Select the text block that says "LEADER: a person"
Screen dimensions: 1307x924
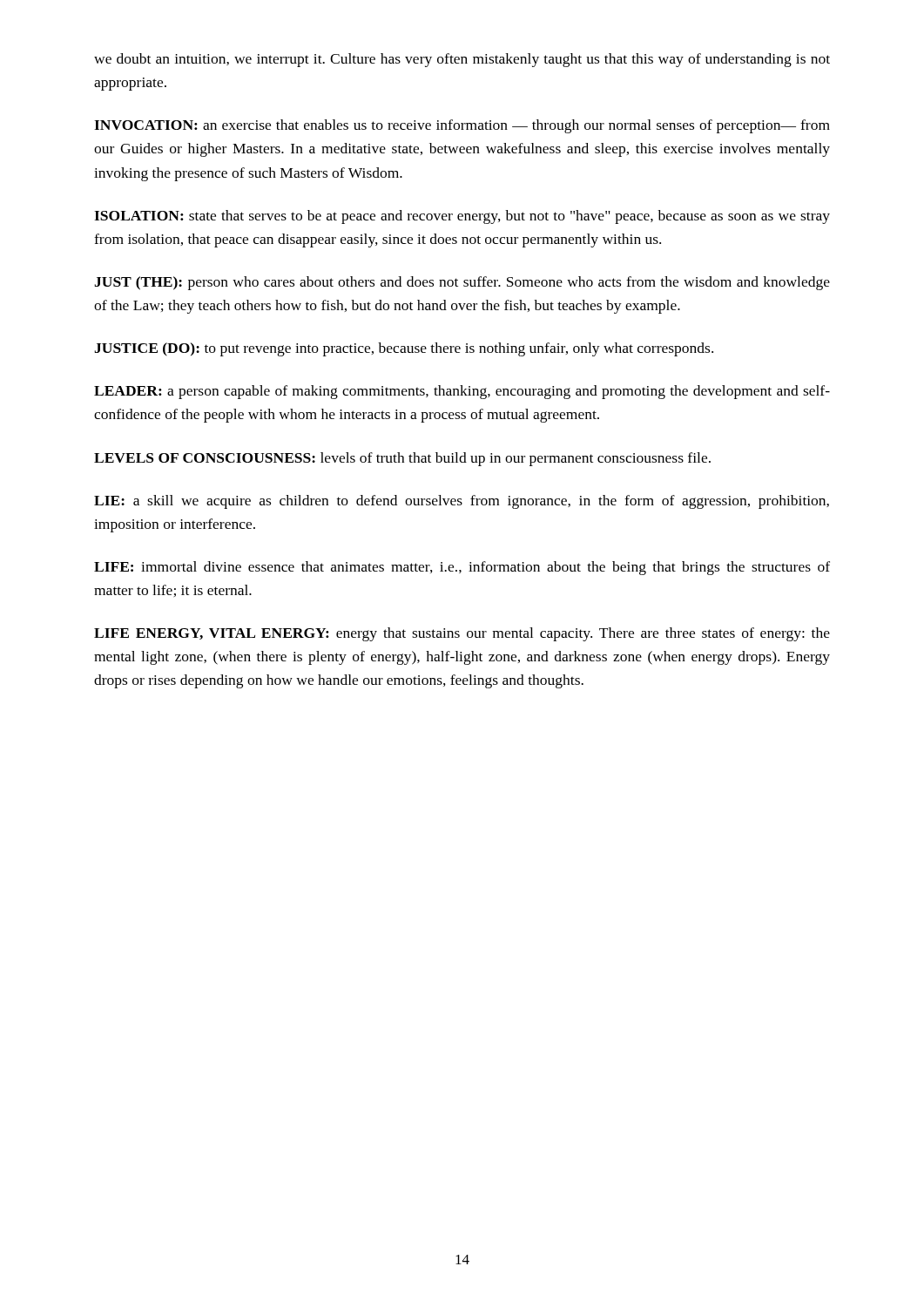(x=462, y=402)
